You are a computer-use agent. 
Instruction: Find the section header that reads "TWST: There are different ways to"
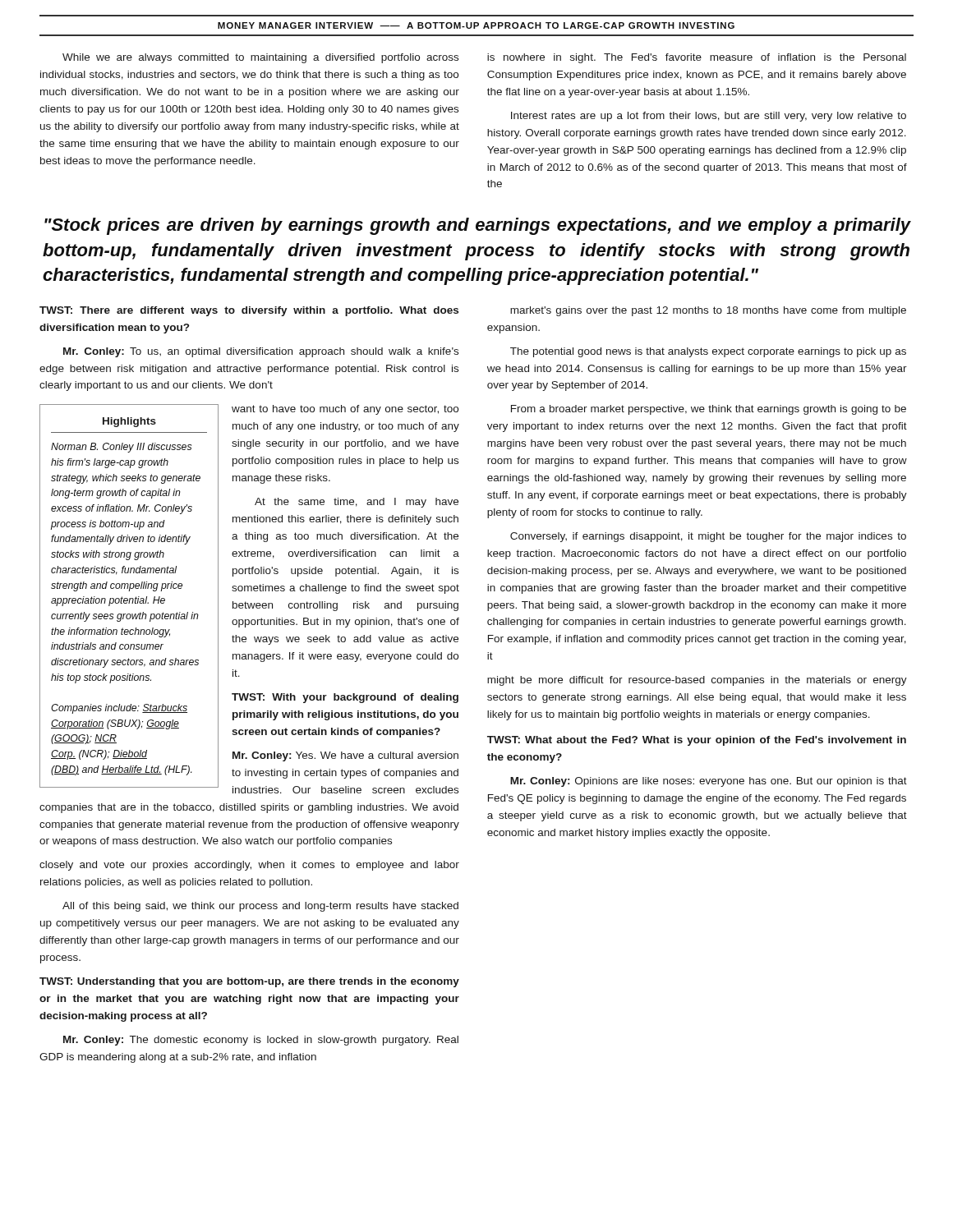pos(249,318)
